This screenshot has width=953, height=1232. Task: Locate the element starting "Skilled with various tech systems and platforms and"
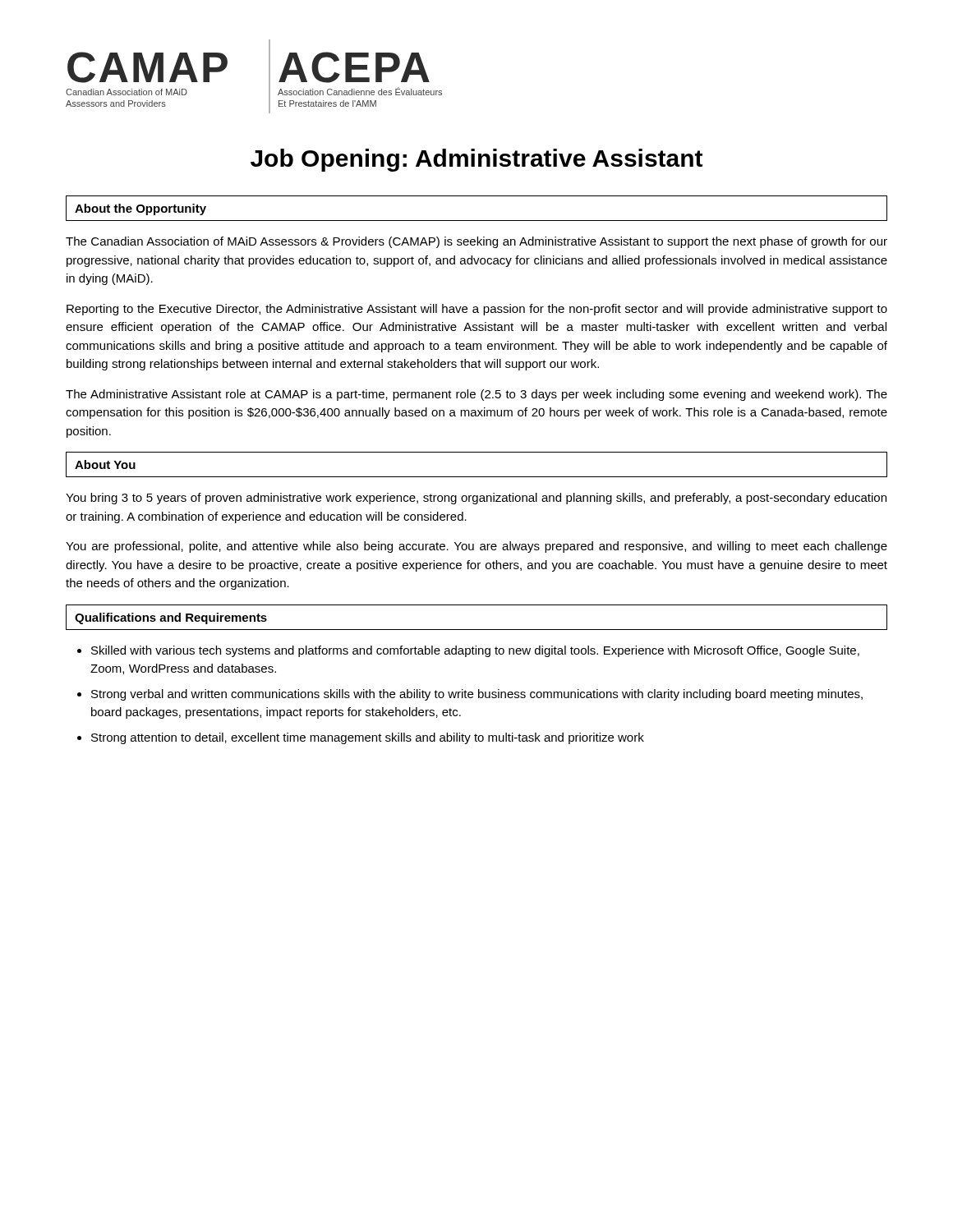click(475, 659)
